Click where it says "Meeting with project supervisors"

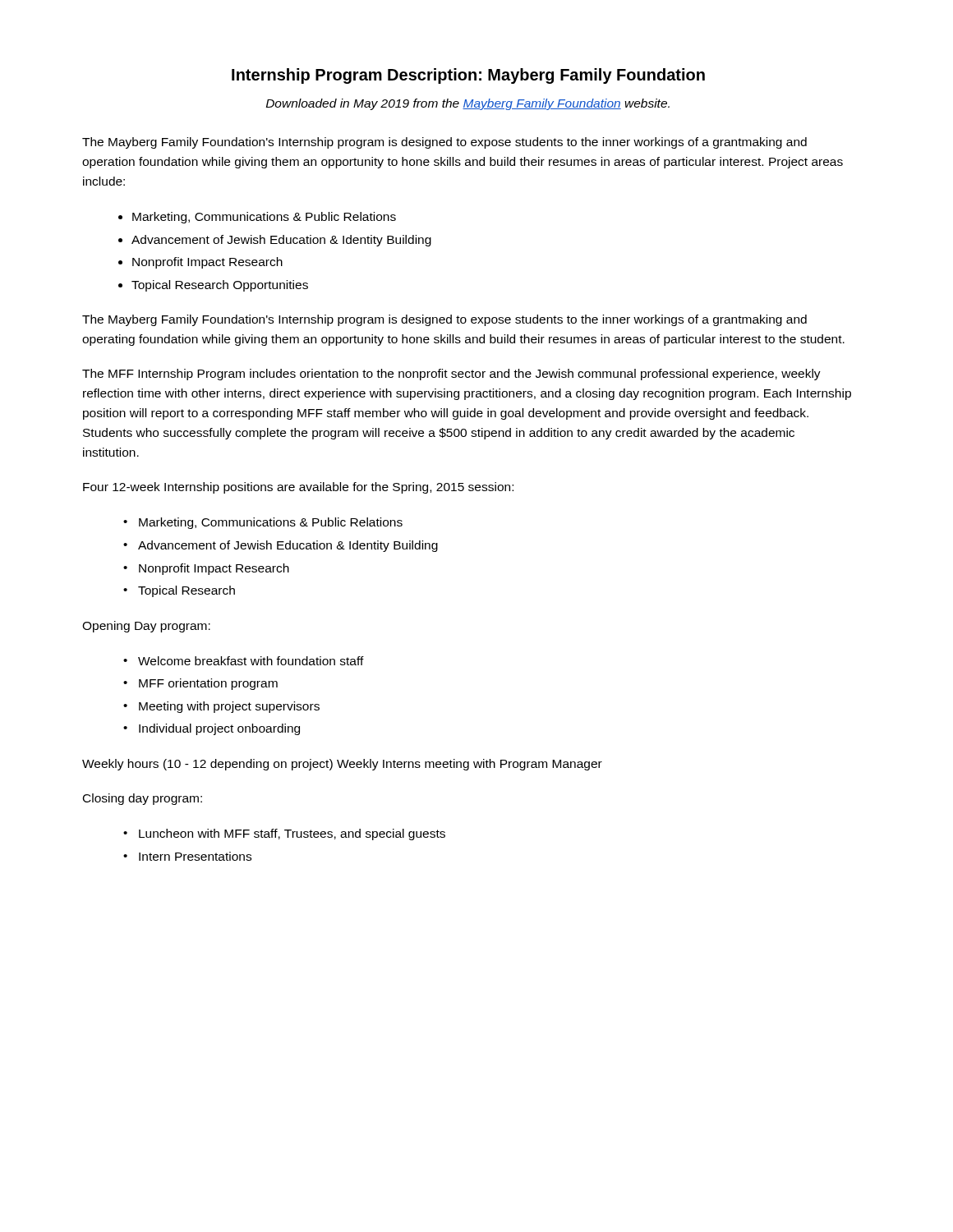[x=229, y=706]
